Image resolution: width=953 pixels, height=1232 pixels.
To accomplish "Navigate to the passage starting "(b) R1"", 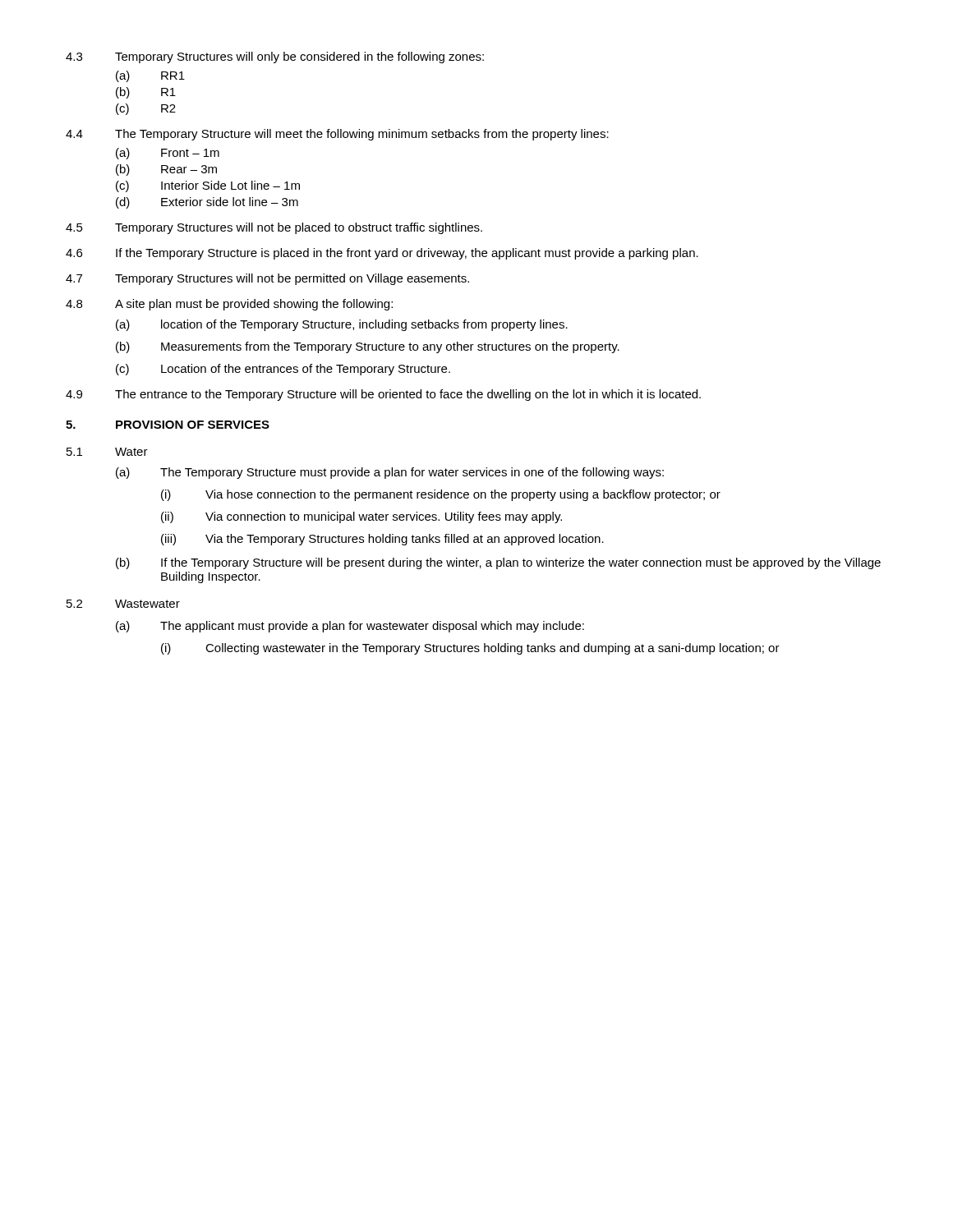I will pyautogui.click(x=165, y=92).
